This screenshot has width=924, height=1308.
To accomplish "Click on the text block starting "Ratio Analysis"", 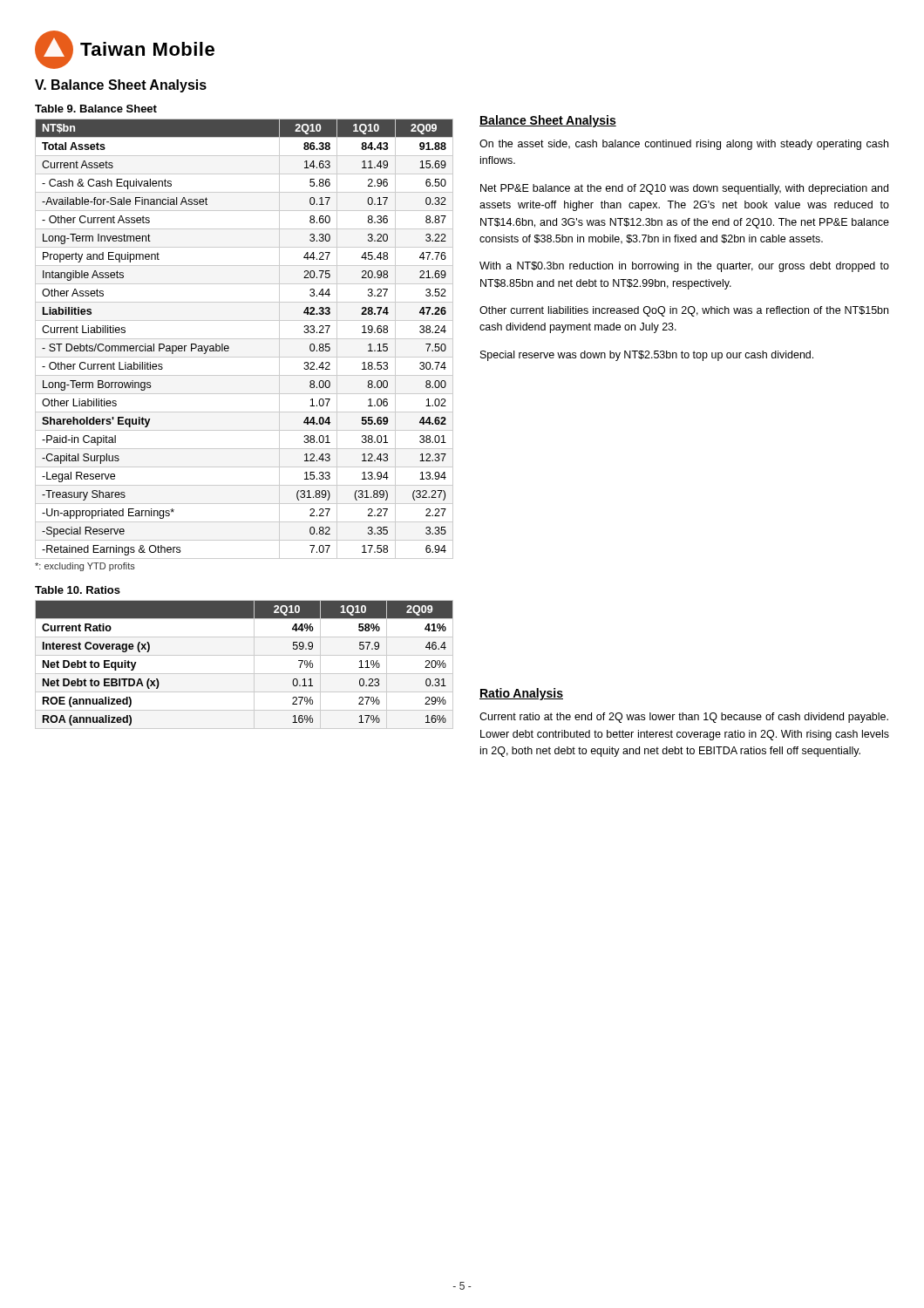I will coord(521,693).
